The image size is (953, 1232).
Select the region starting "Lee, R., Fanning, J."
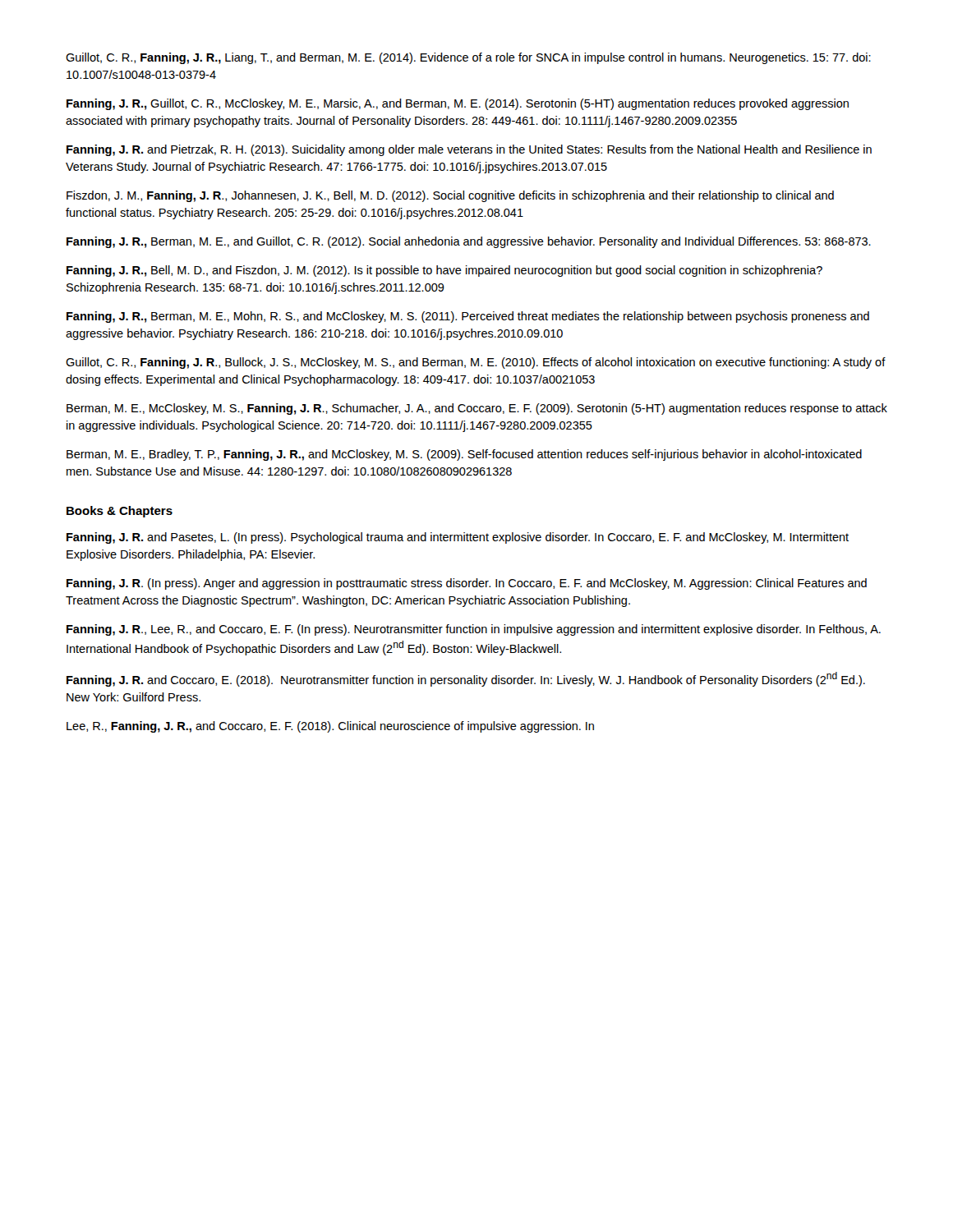coord(330,726)
